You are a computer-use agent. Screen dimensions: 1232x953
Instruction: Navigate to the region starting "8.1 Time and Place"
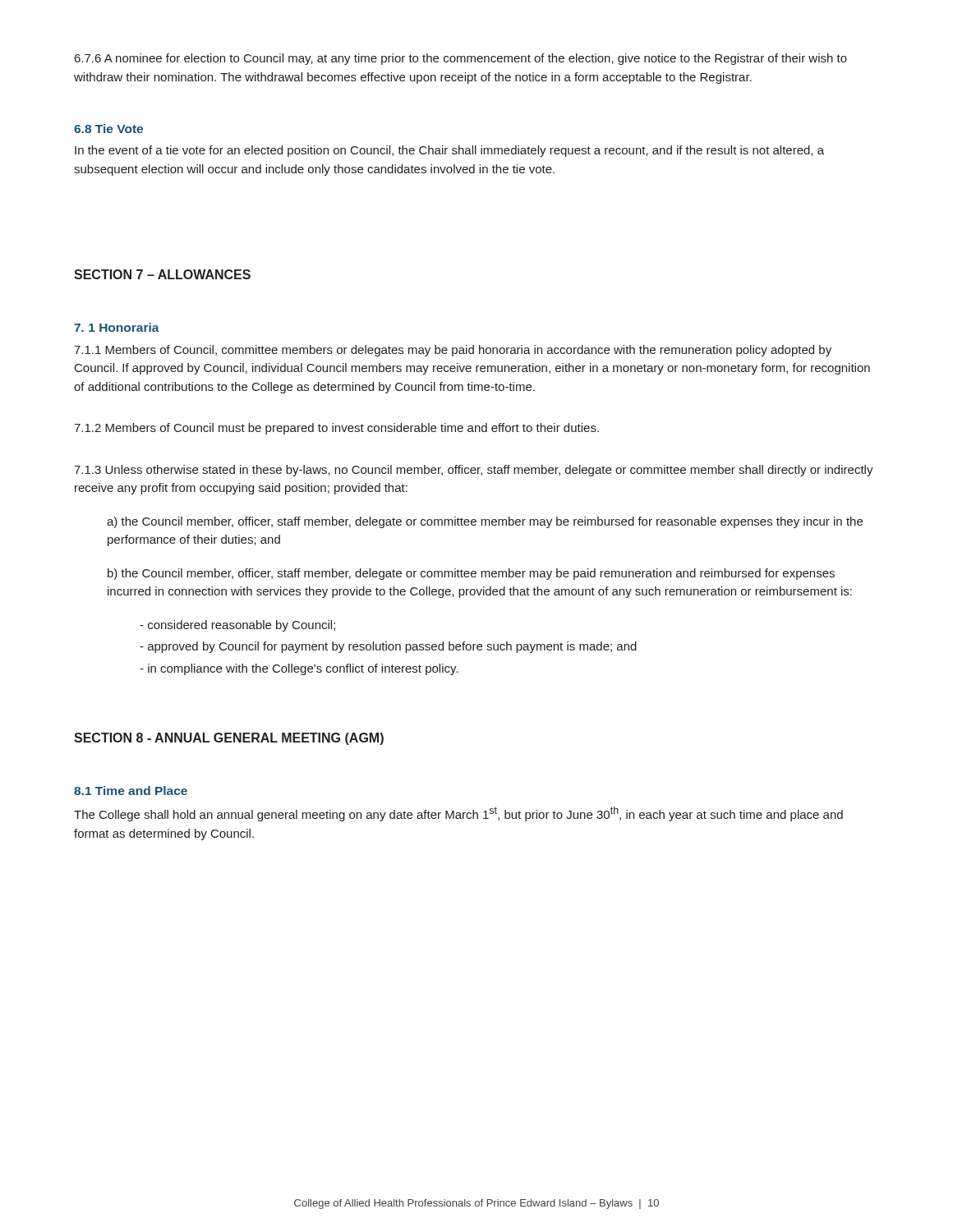coord(131,791)
